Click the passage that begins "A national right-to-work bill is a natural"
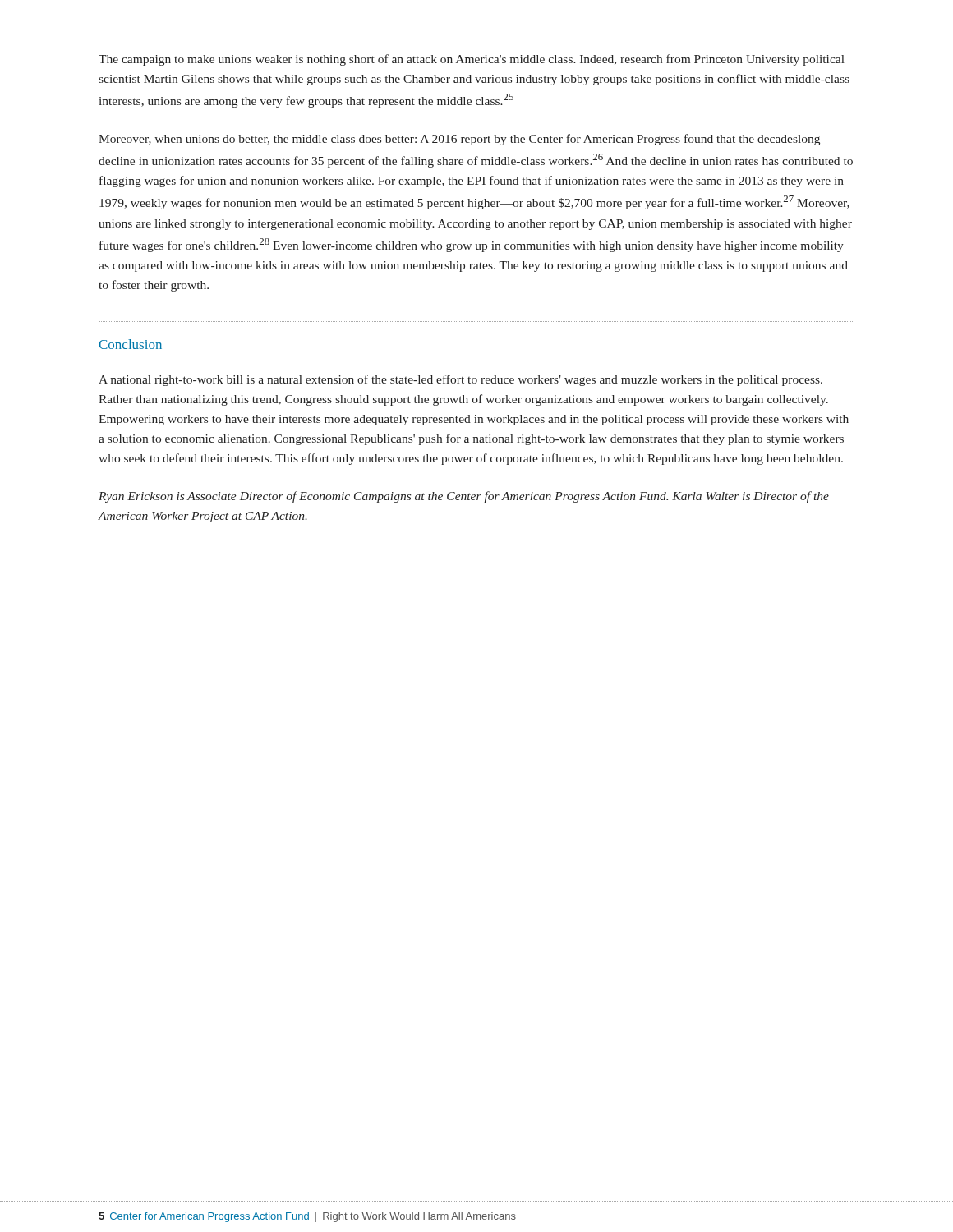The width and height of the screenshot is (953, 1232). coord(474,418)
